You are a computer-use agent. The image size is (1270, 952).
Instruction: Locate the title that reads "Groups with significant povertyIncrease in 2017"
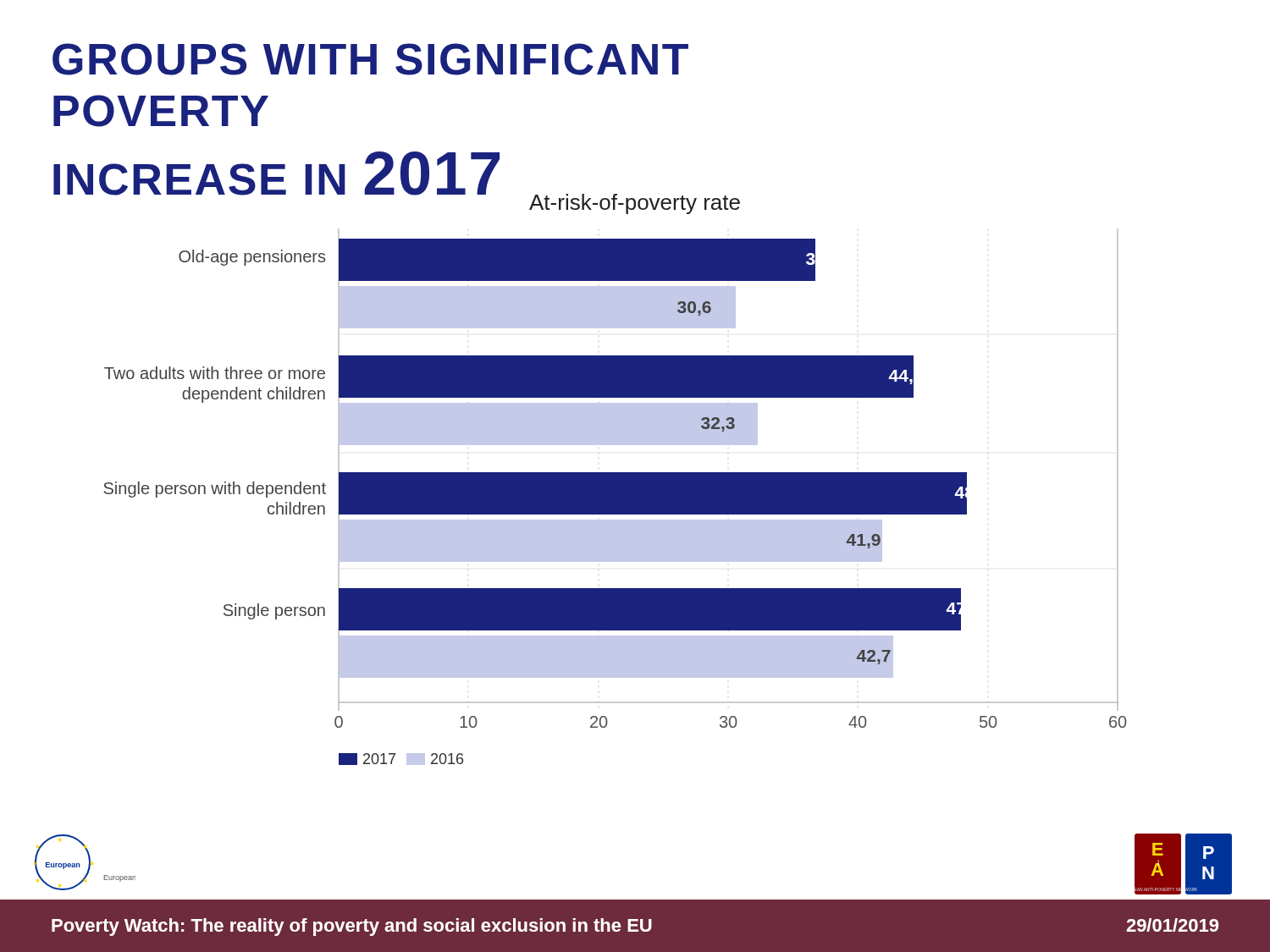pos(370,59)
